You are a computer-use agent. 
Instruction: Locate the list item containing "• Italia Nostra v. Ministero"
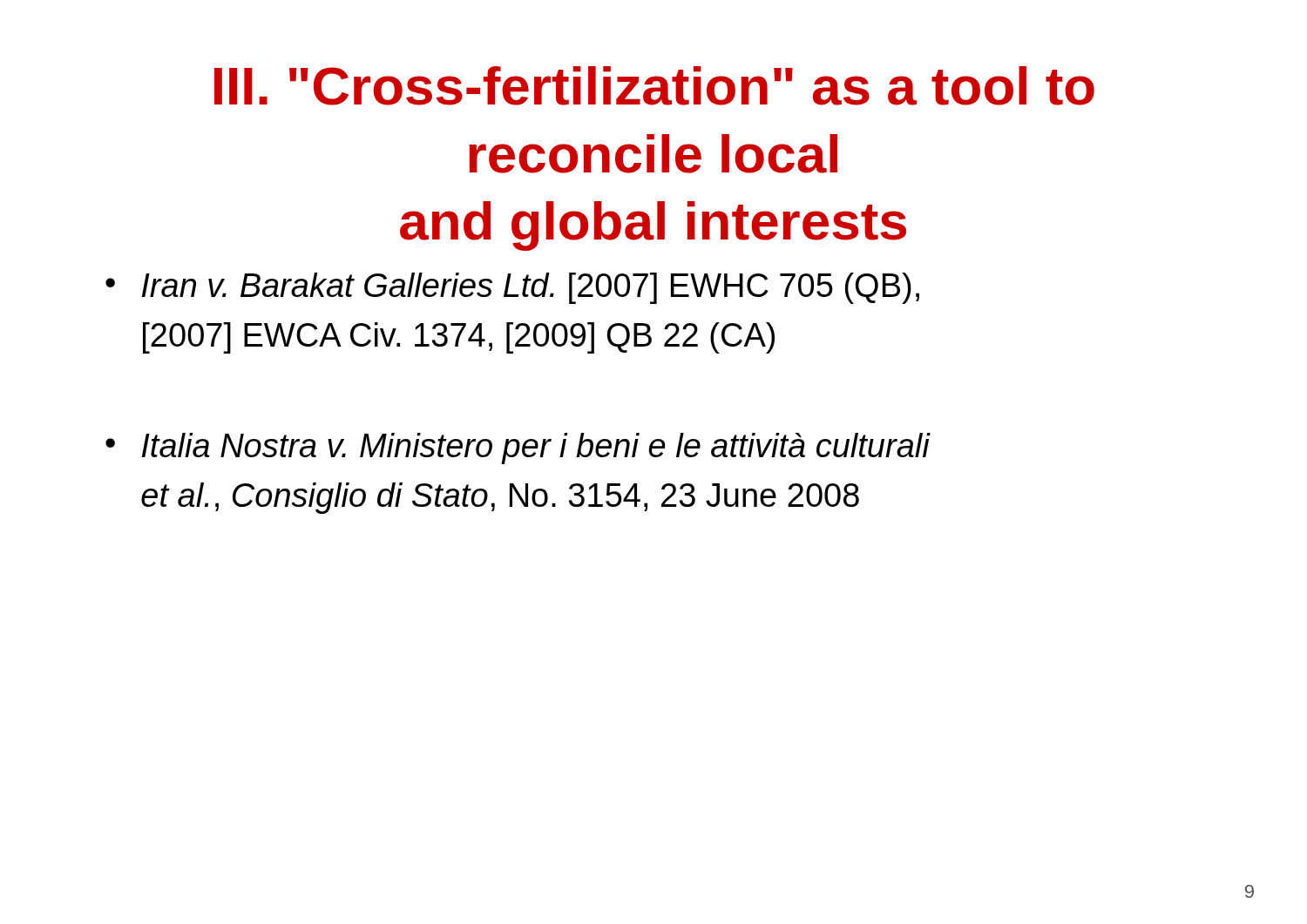coord(517,471)
